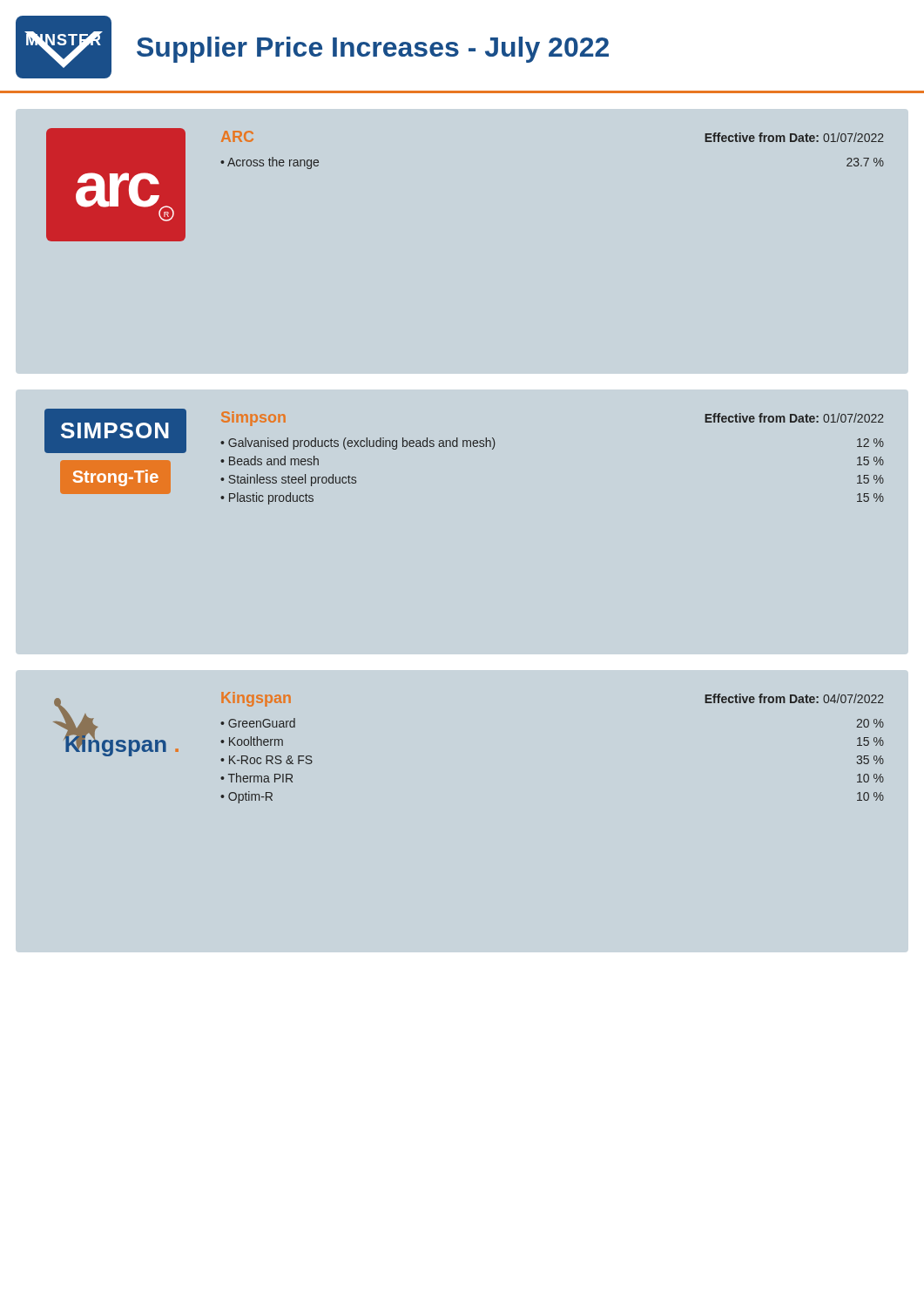Click on the text block that says "Kingspan . Kingspan Effective from Date:"
The height and width of the screenshot is (1307, 924).
(x=256, y=727)
